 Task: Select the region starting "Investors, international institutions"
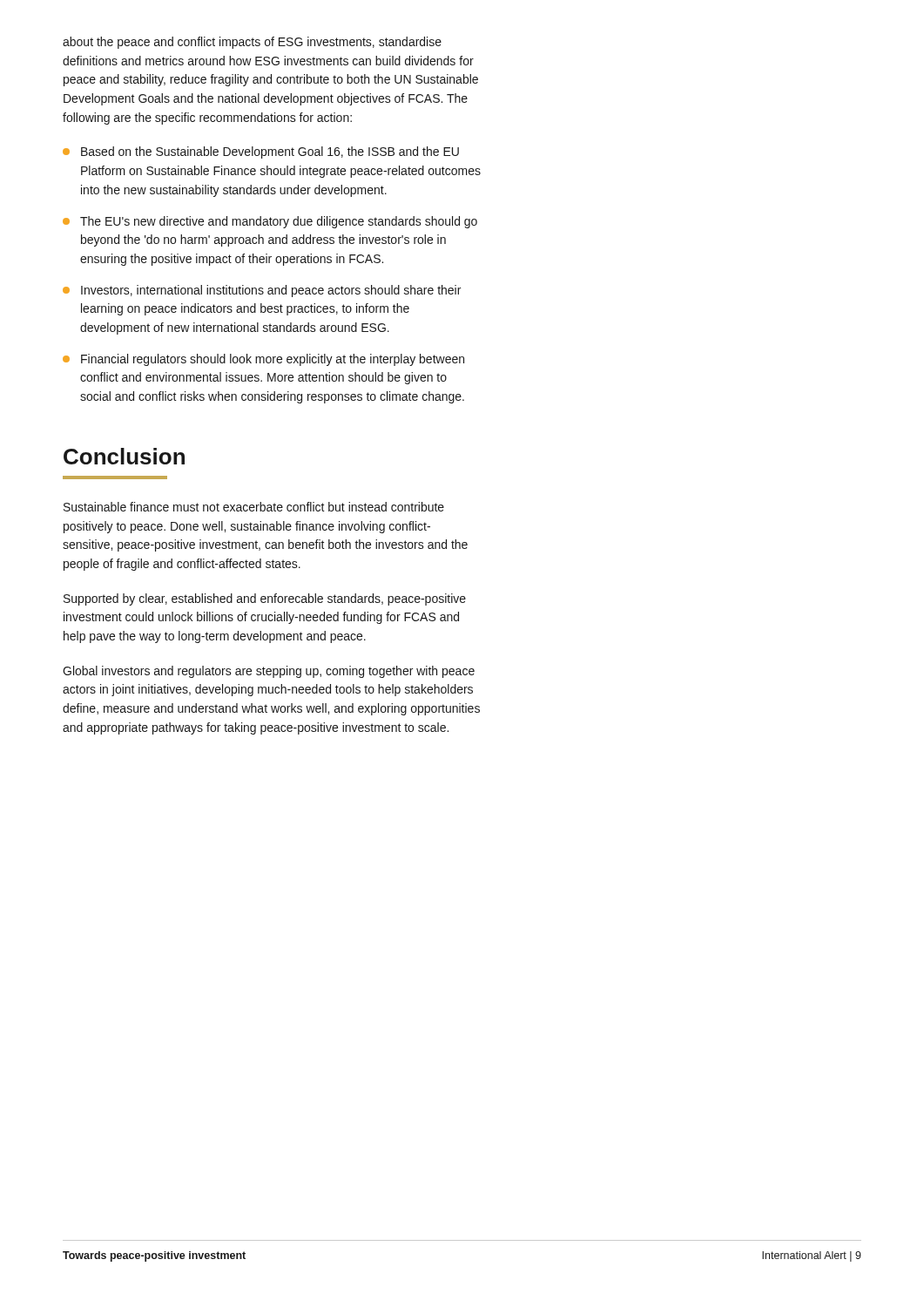pos(272,309)
